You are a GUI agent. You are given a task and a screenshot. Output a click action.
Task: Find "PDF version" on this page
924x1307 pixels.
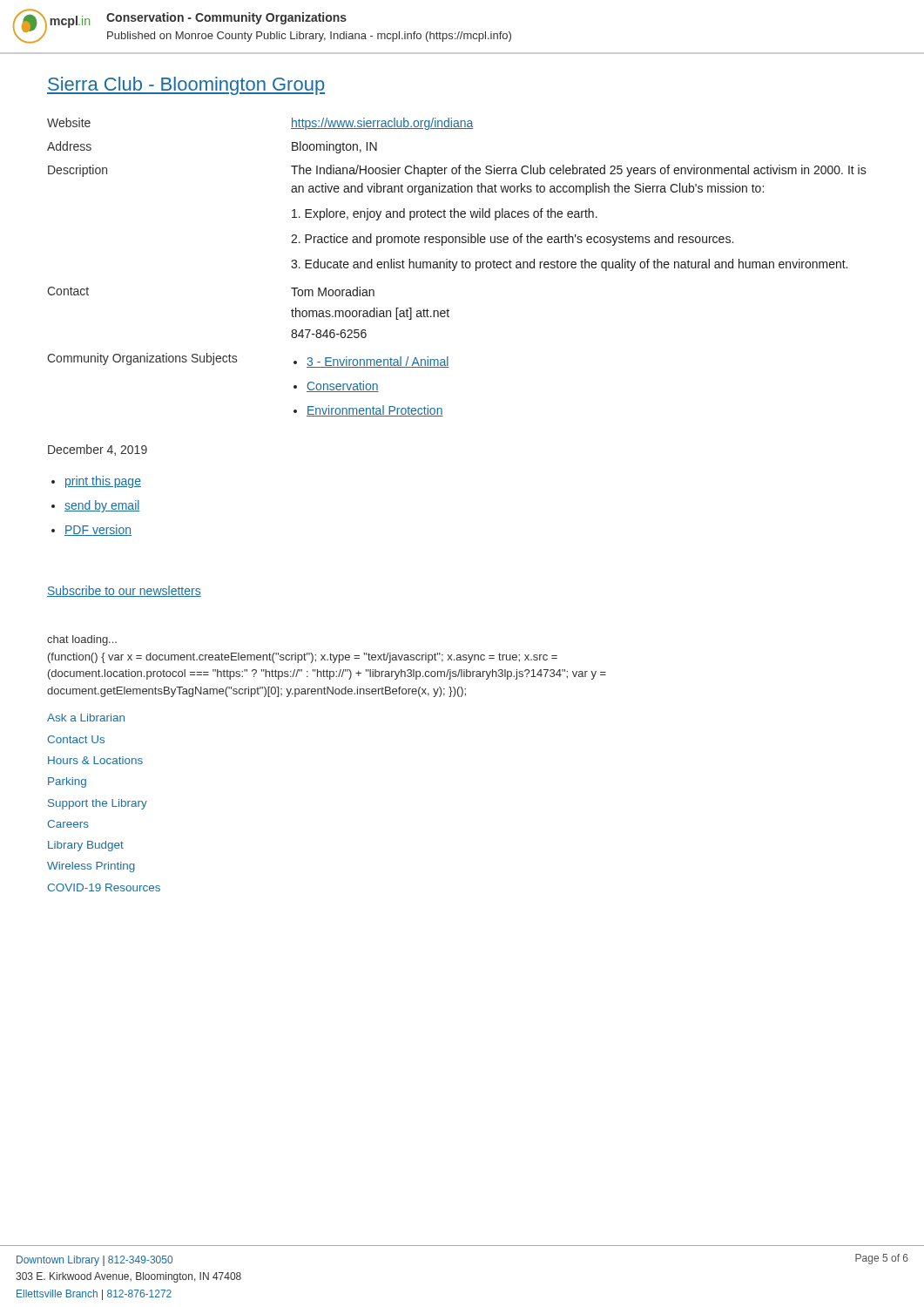click(x=98, y=530)
